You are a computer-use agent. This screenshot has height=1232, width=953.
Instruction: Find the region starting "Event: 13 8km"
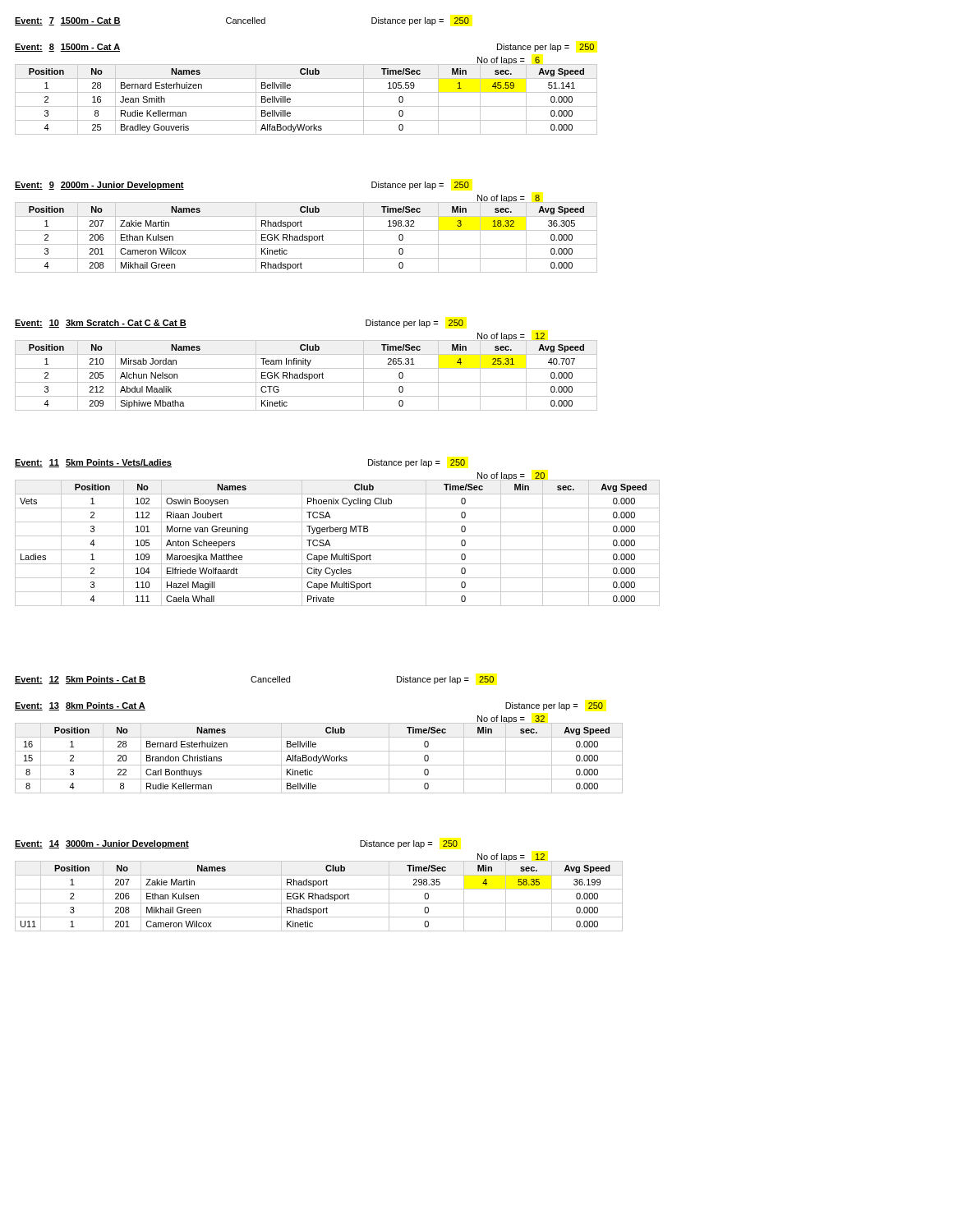[105, 706]
